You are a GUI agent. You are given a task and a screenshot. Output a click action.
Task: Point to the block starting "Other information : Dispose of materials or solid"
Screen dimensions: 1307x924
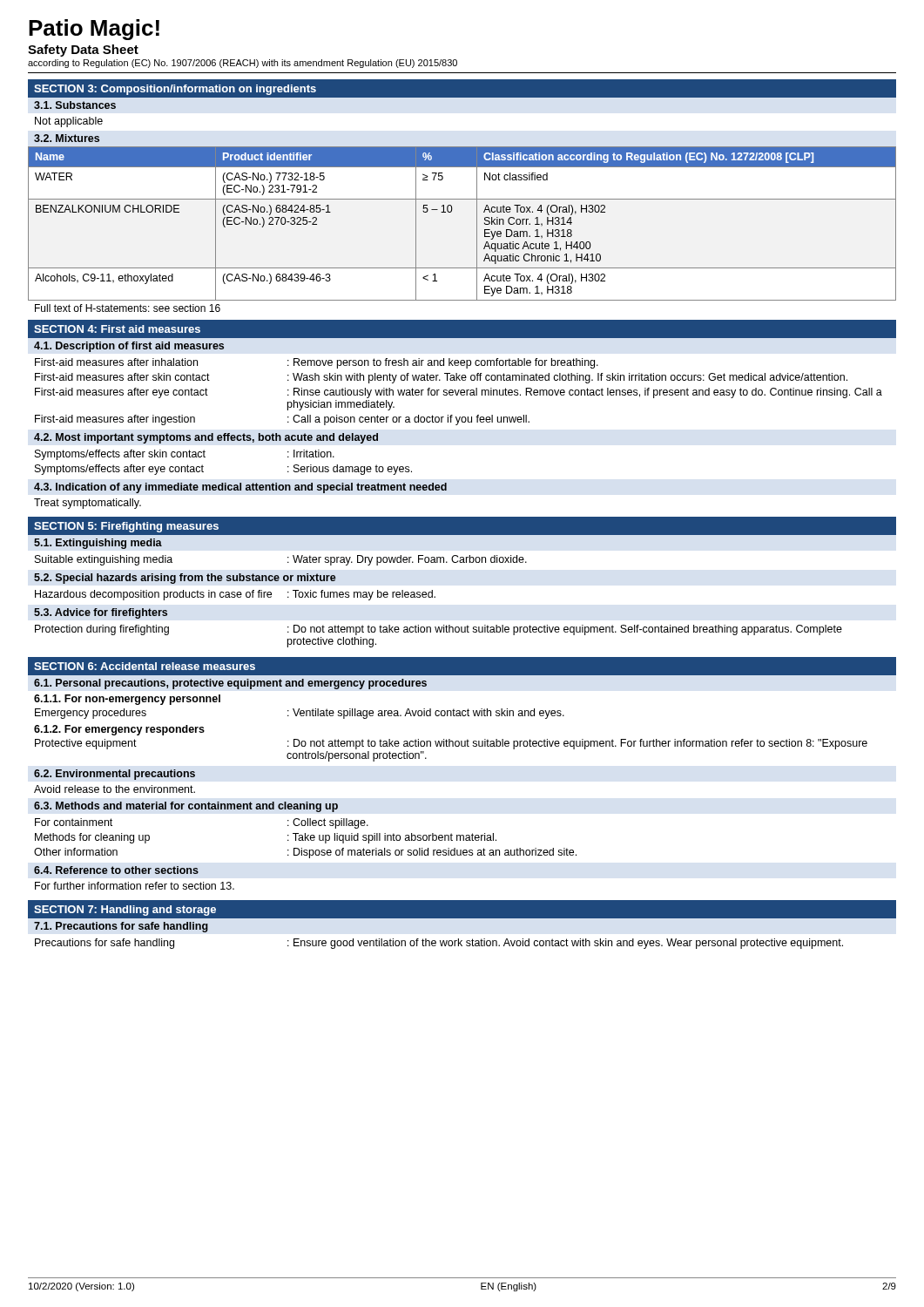[x=462, y=852]
